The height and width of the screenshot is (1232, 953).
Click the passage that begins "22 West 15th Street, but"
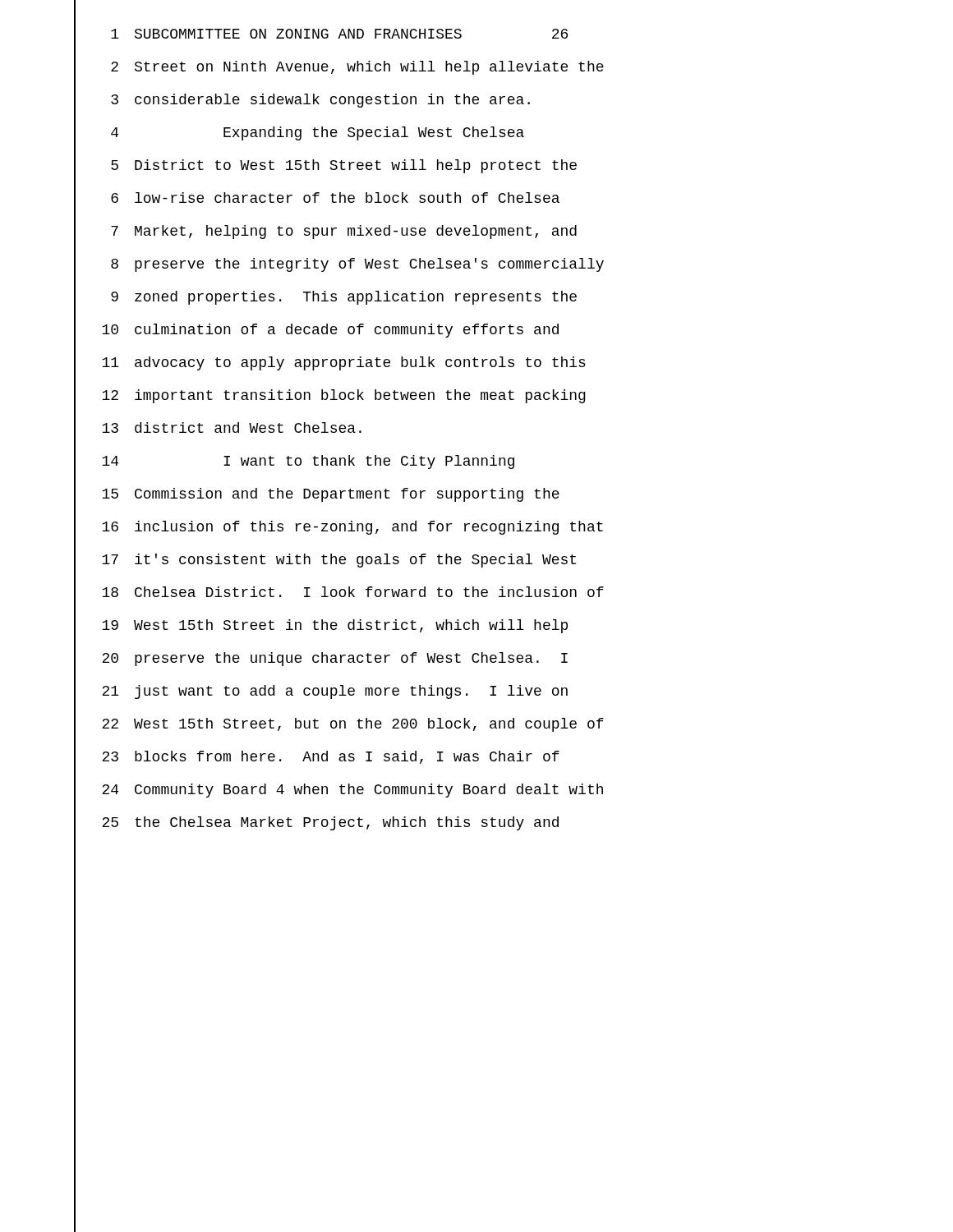point(497,724)
